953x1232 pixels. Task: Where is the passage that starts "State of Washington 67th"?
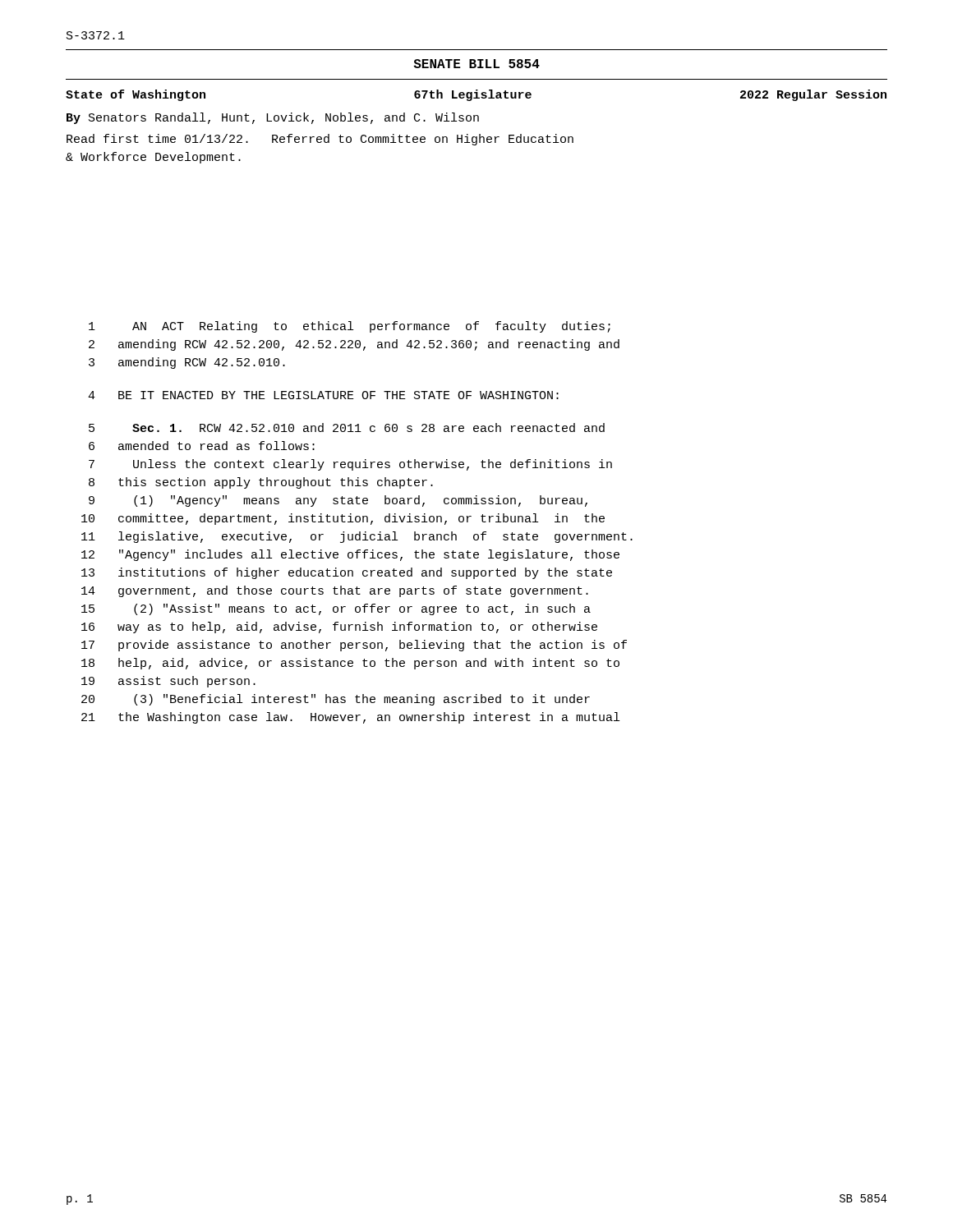(476, 96)
